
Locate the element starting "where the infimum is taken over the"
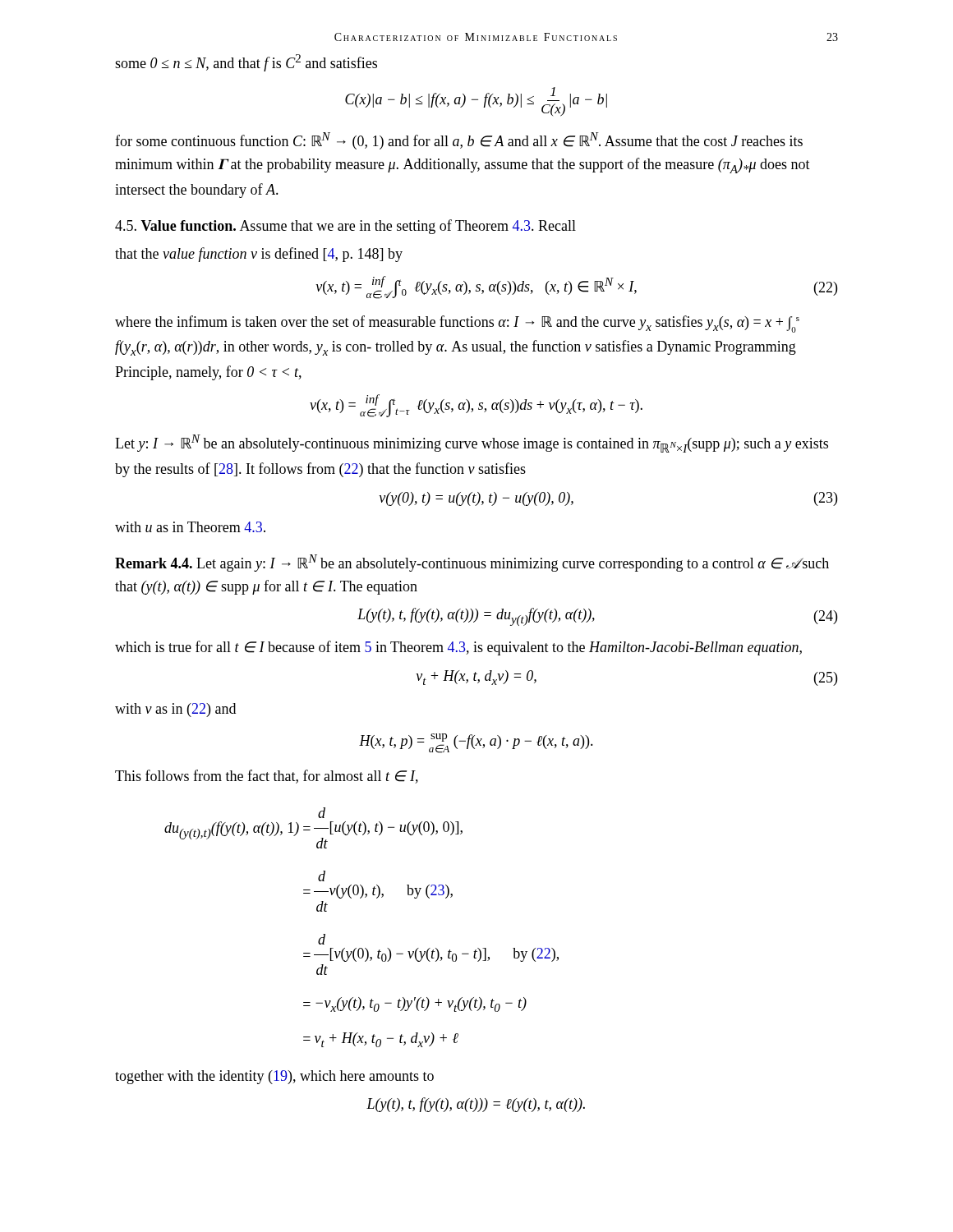click(x=457, y=346)
